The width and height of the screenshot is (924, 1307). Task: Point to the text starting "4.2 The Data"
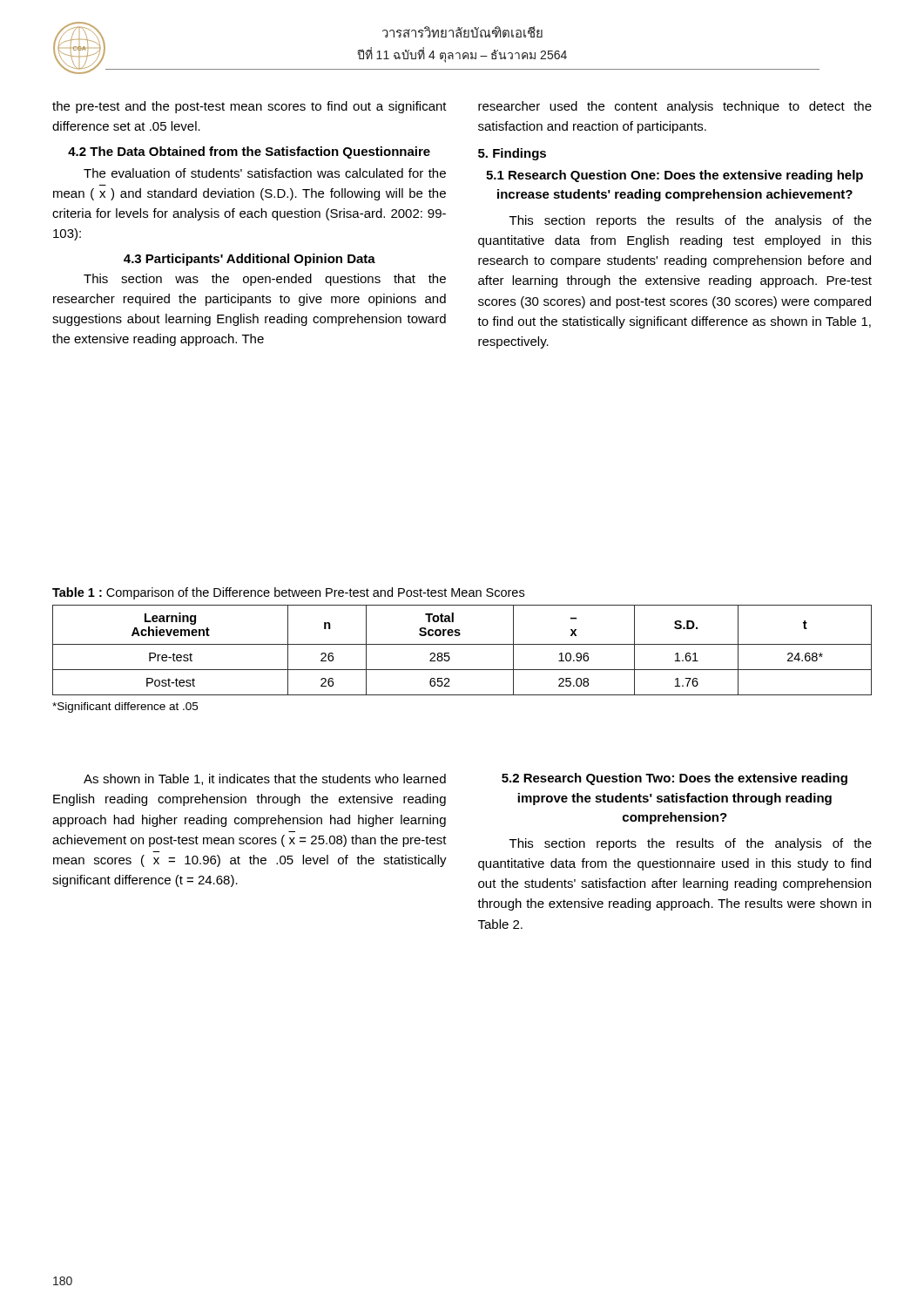point(249,151)
